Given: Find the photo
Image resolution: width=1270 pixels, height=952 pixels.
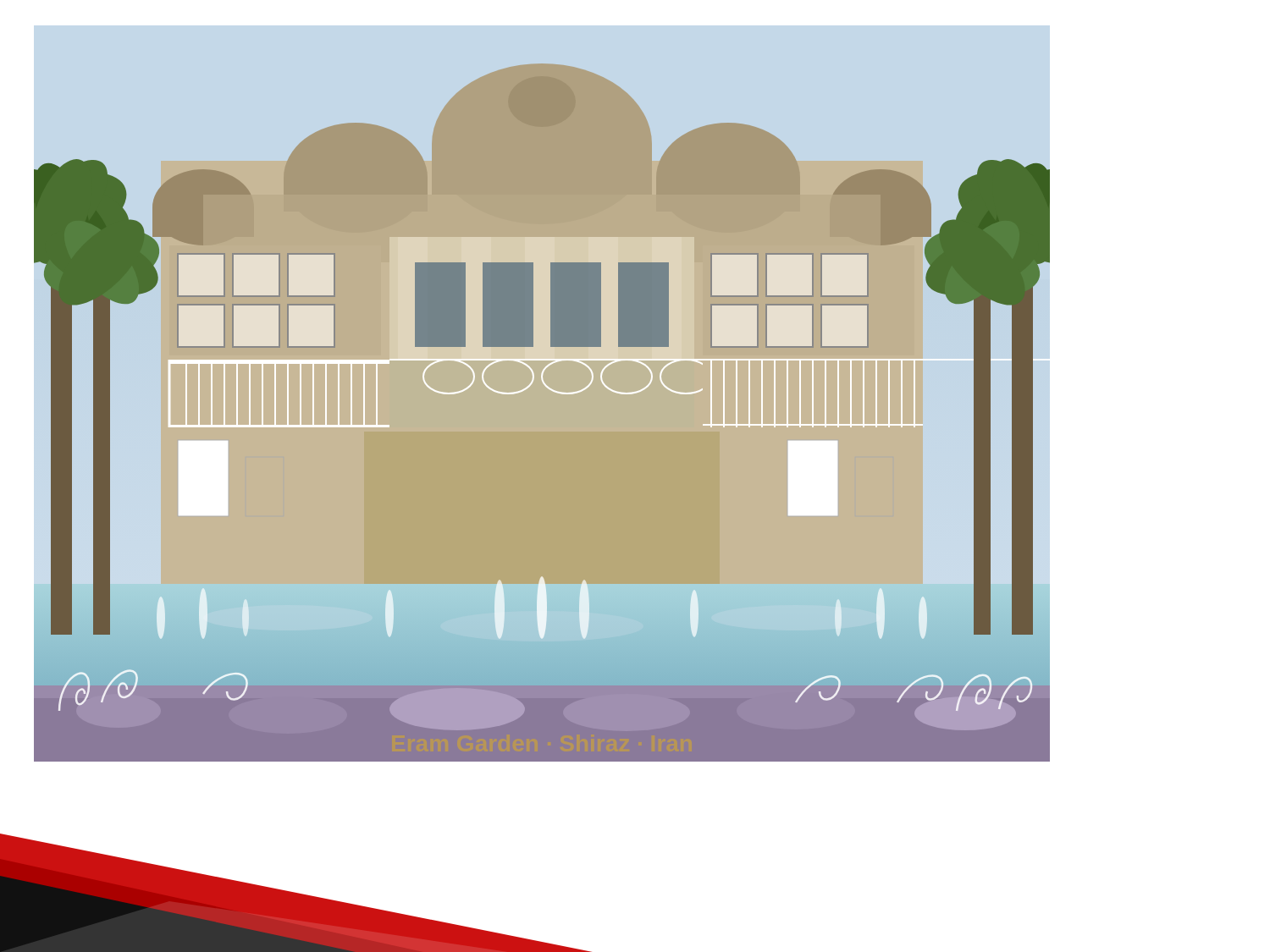Looking at the screenshot, I should coord(542,394).
